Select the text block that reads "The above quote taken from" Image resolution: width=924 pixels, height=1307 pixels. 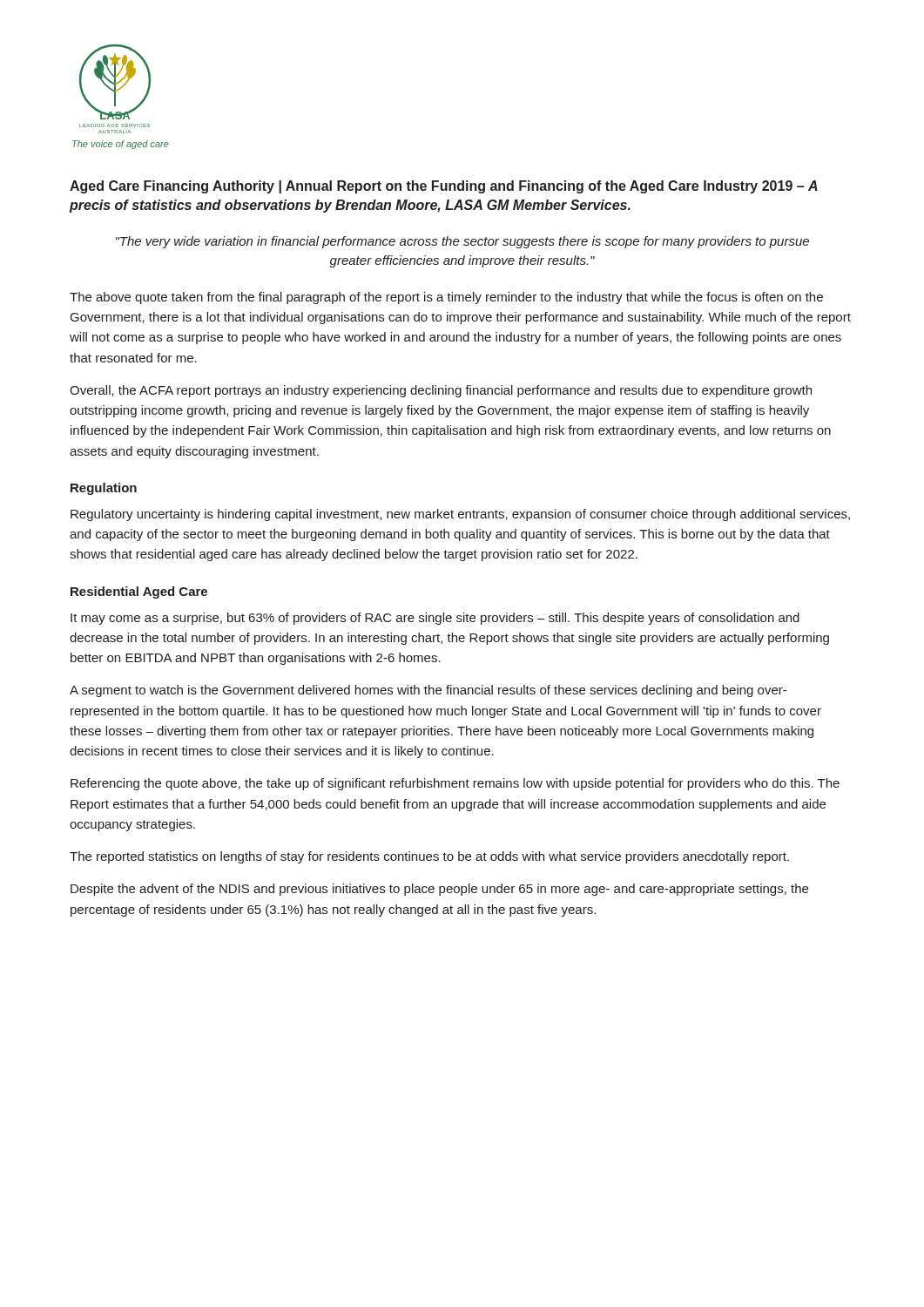[x=460, y=327]
